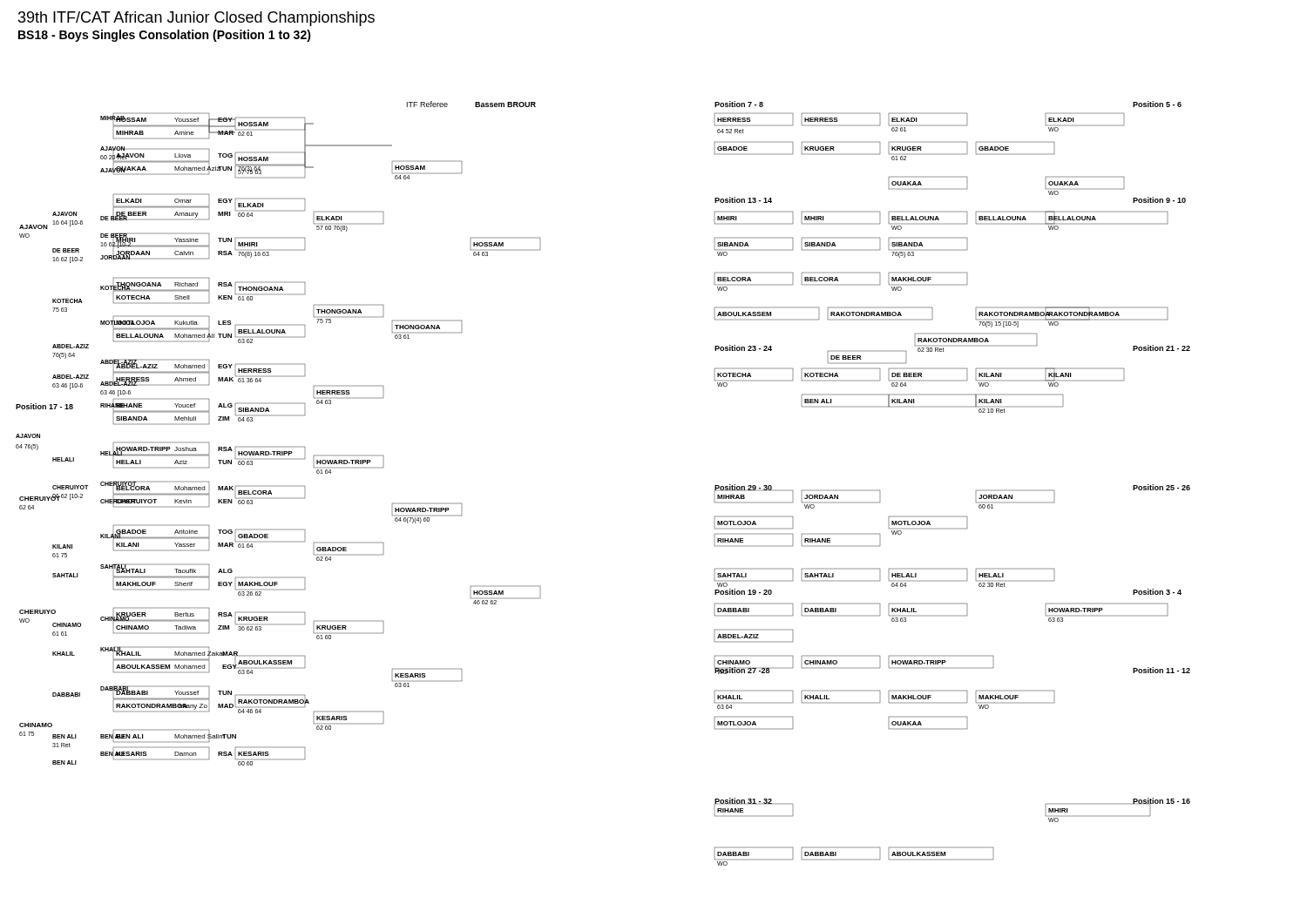This screenshot has height=924, width=1307.
Task: Locate the title
Action: (196, 17)
